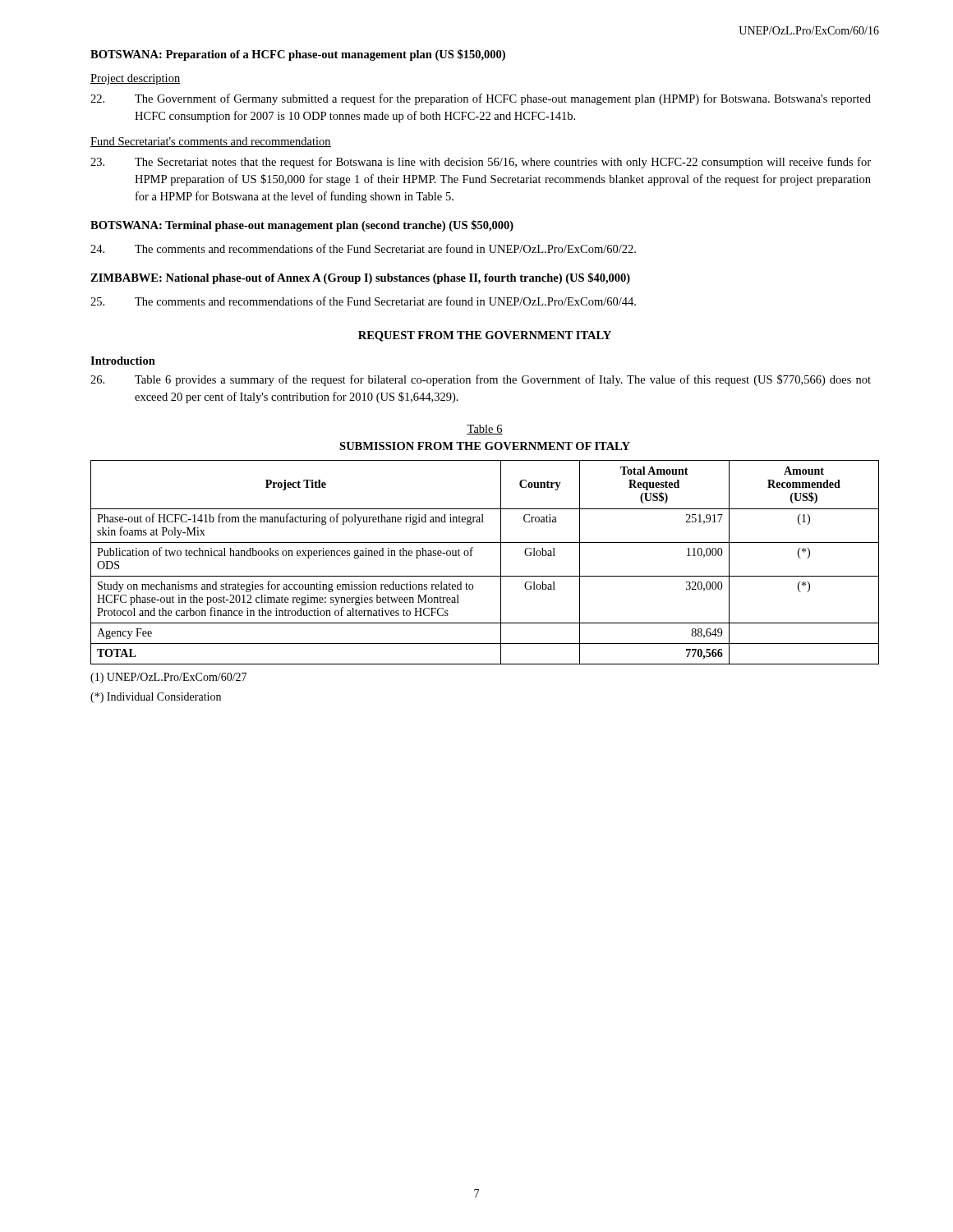Navigate to the text starting "The Government of Germany submitted a request for"
The height and width of the screenshot is (1232, 953).
pos(481,108)
